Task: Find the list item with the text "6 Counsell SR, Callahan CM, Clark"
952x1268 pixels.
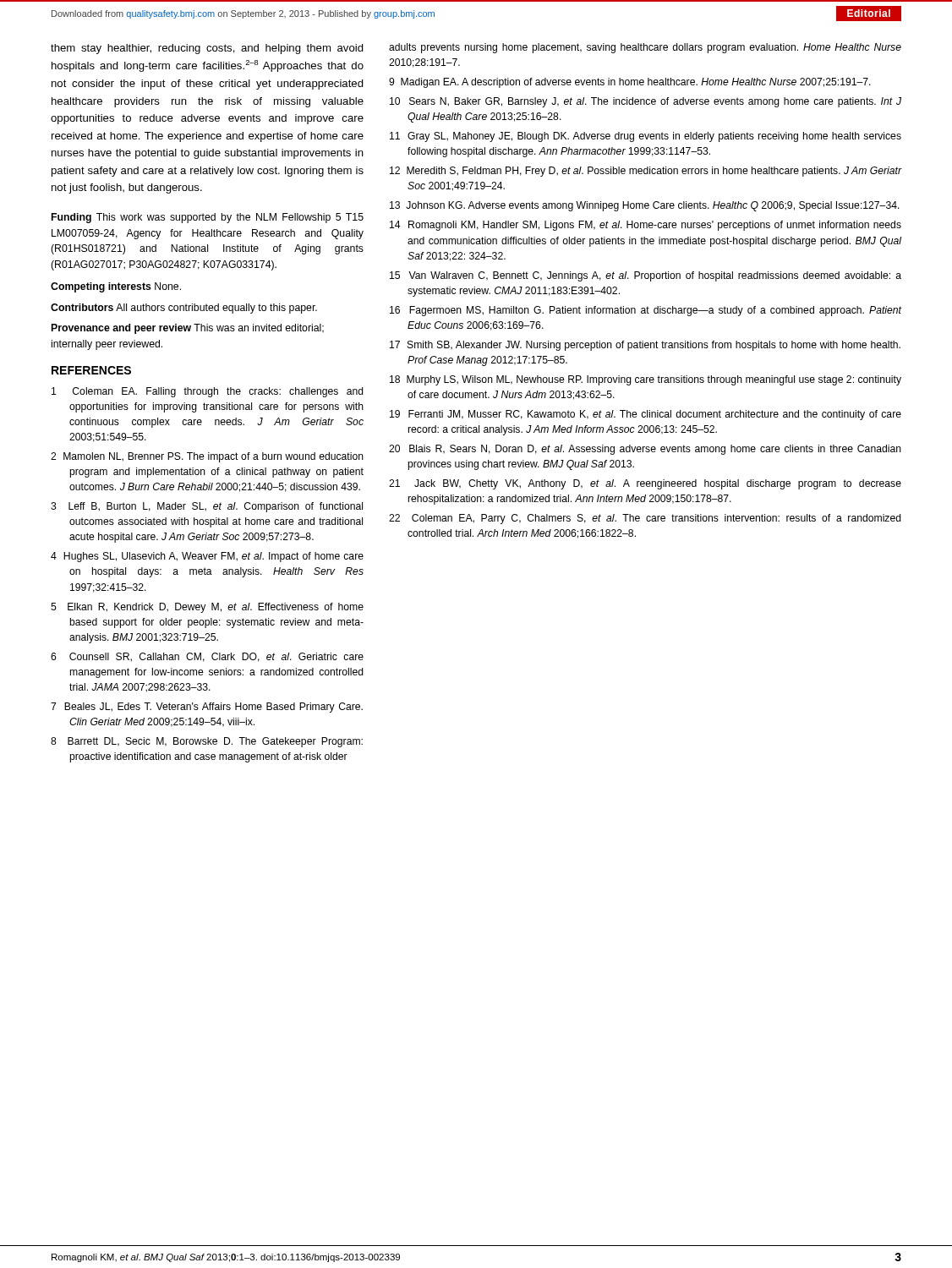Action: (x=207, y=672)
